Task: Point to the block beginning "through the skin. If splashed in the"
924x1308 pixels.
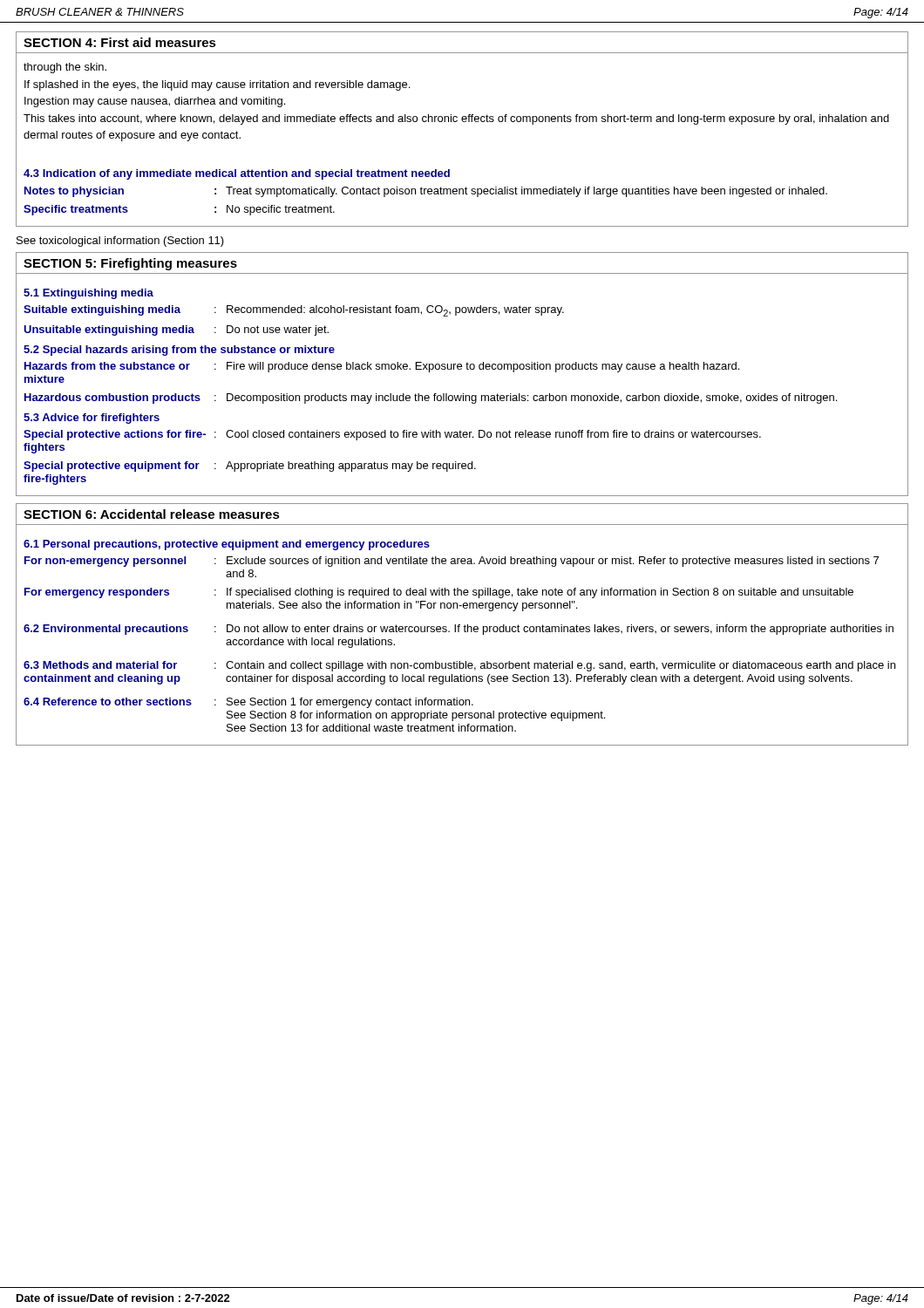Action: 65,68
